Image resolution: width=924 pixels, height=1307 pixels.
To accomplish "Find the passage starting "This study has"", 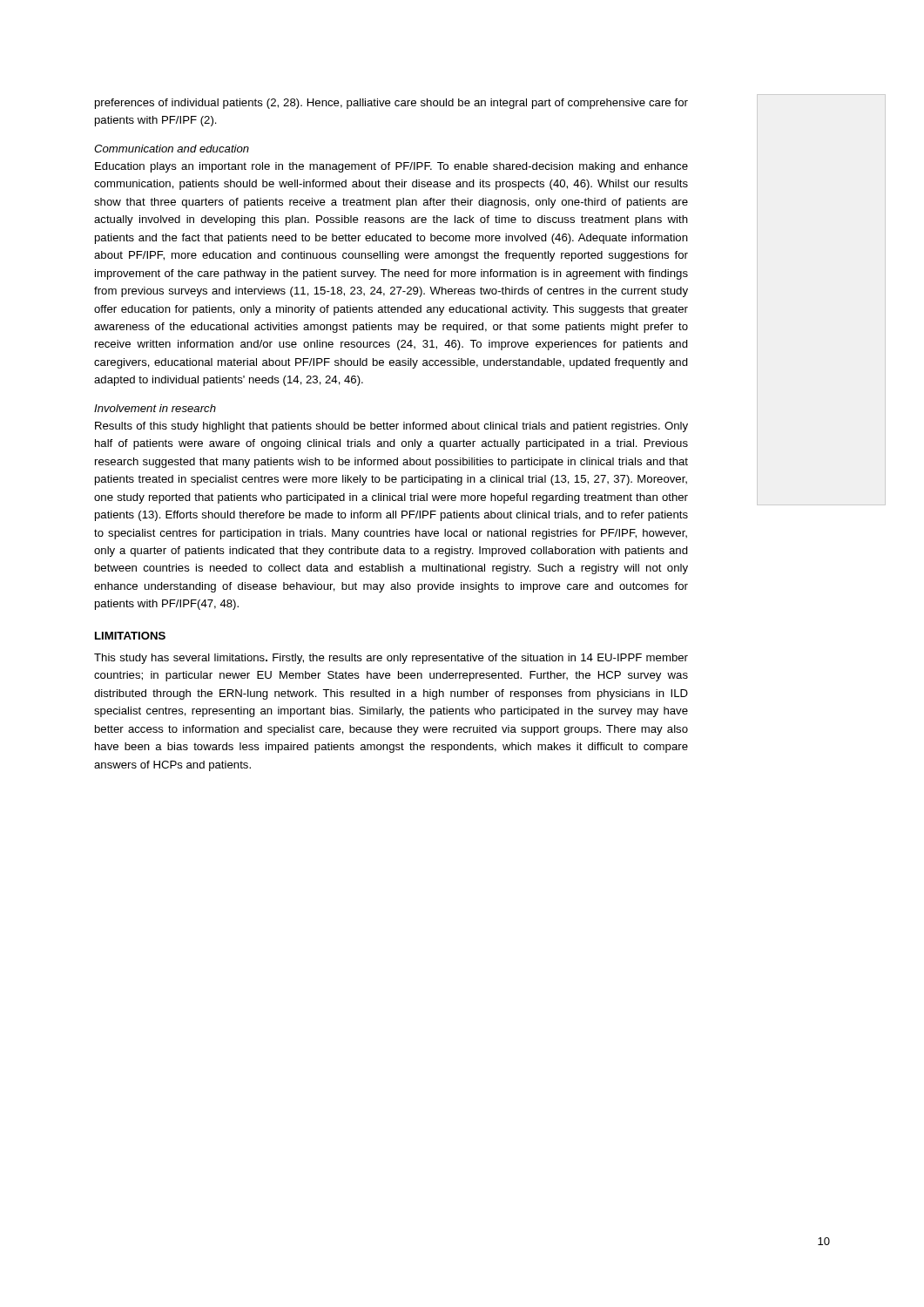I will point(391,711).
